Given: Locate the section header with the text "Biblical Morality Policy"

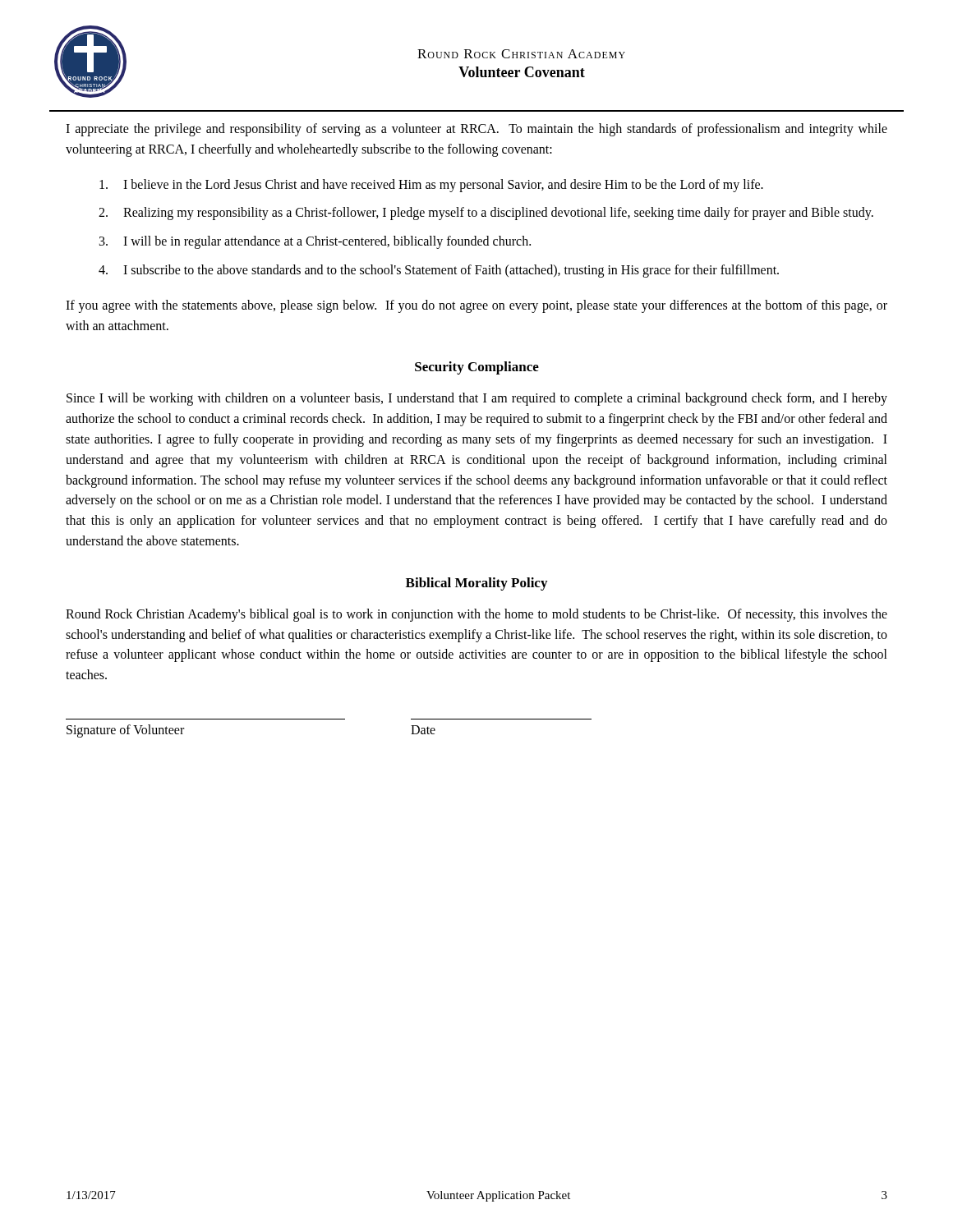Looking at the screenshot, I should coord(476,583).
